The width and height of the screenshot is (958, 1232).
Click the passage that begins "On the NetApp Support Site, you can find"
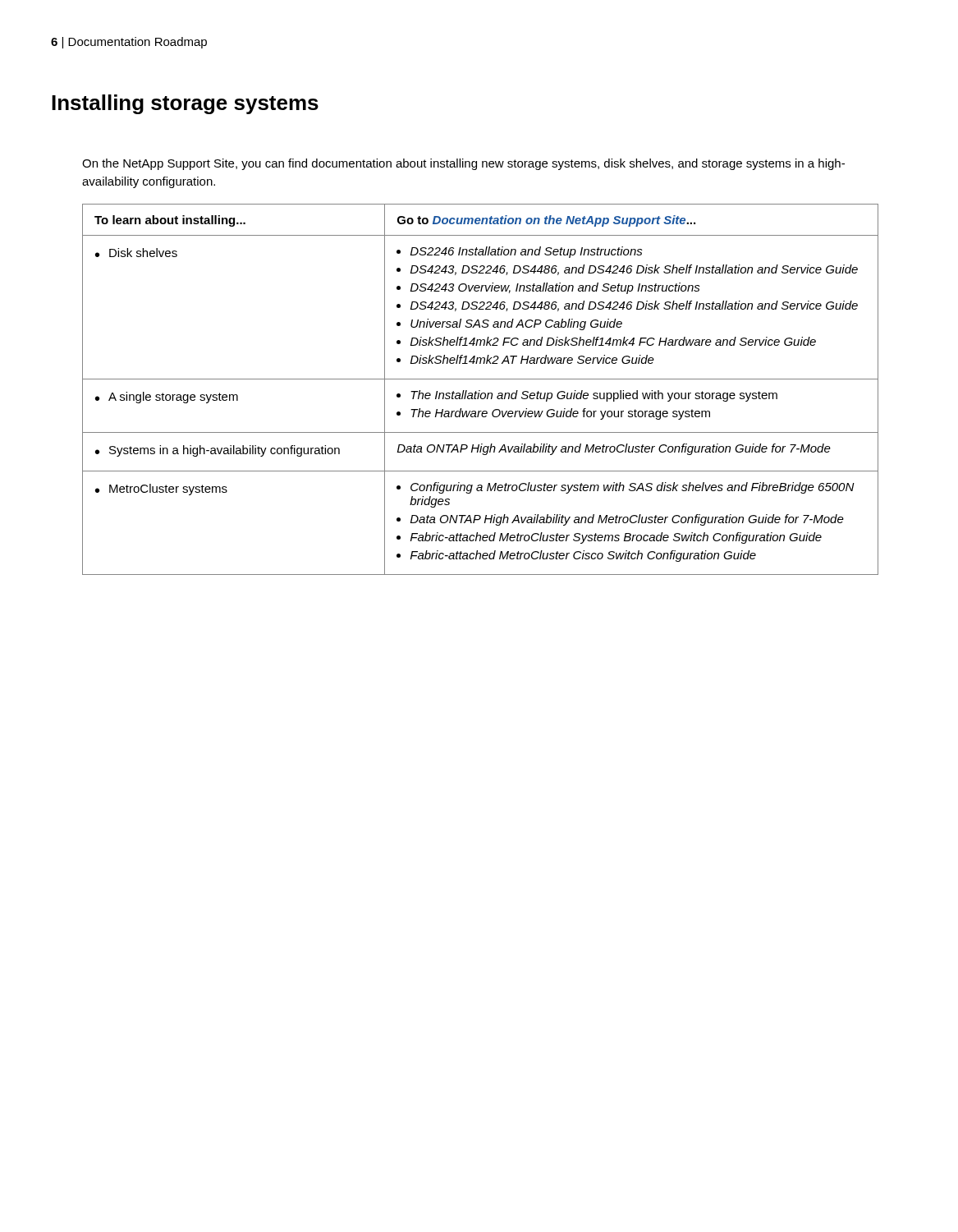tap(464, 172)
